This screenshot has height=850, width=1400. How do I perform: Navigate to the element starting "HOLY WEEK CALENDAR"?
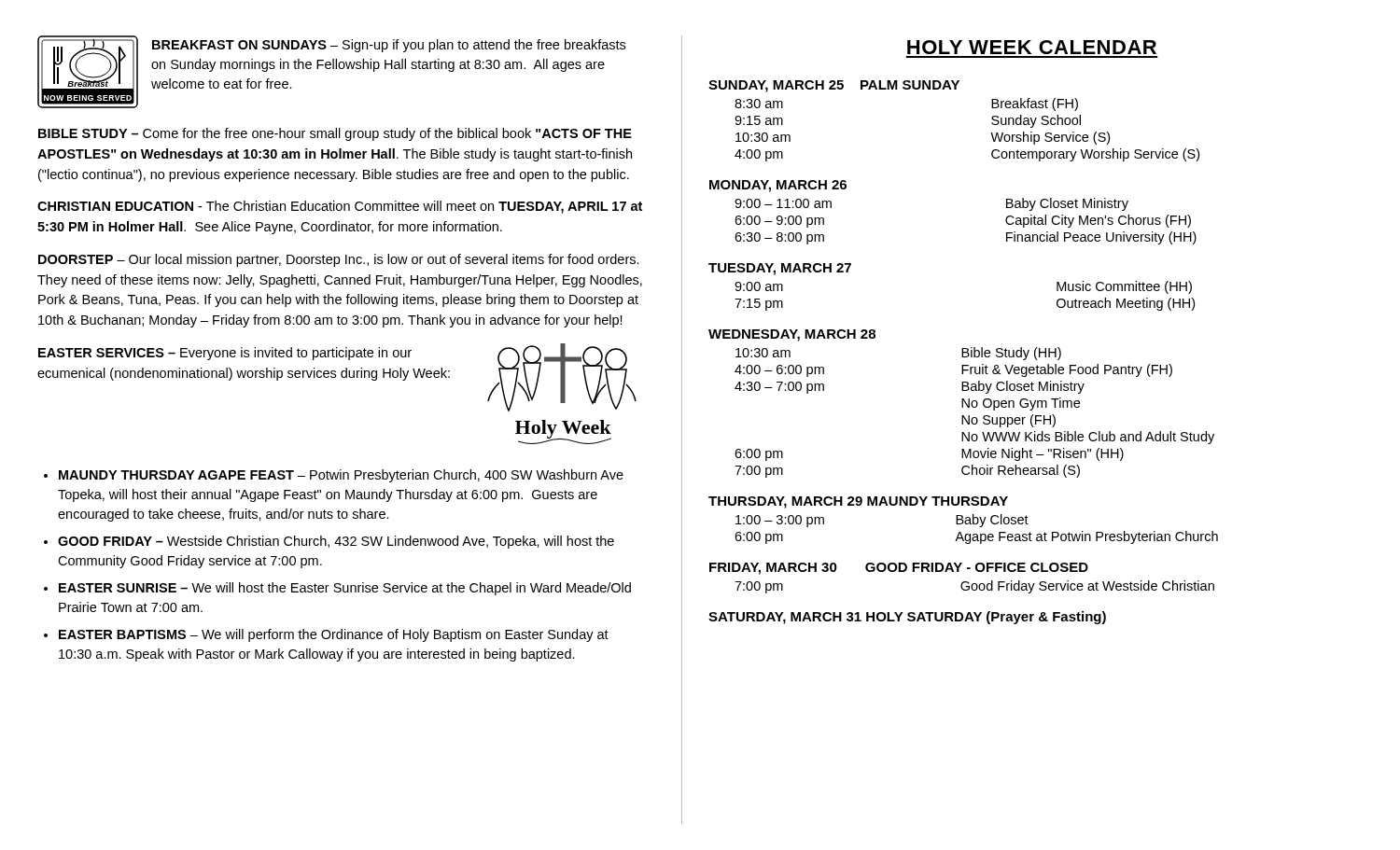click(1032, 47)
